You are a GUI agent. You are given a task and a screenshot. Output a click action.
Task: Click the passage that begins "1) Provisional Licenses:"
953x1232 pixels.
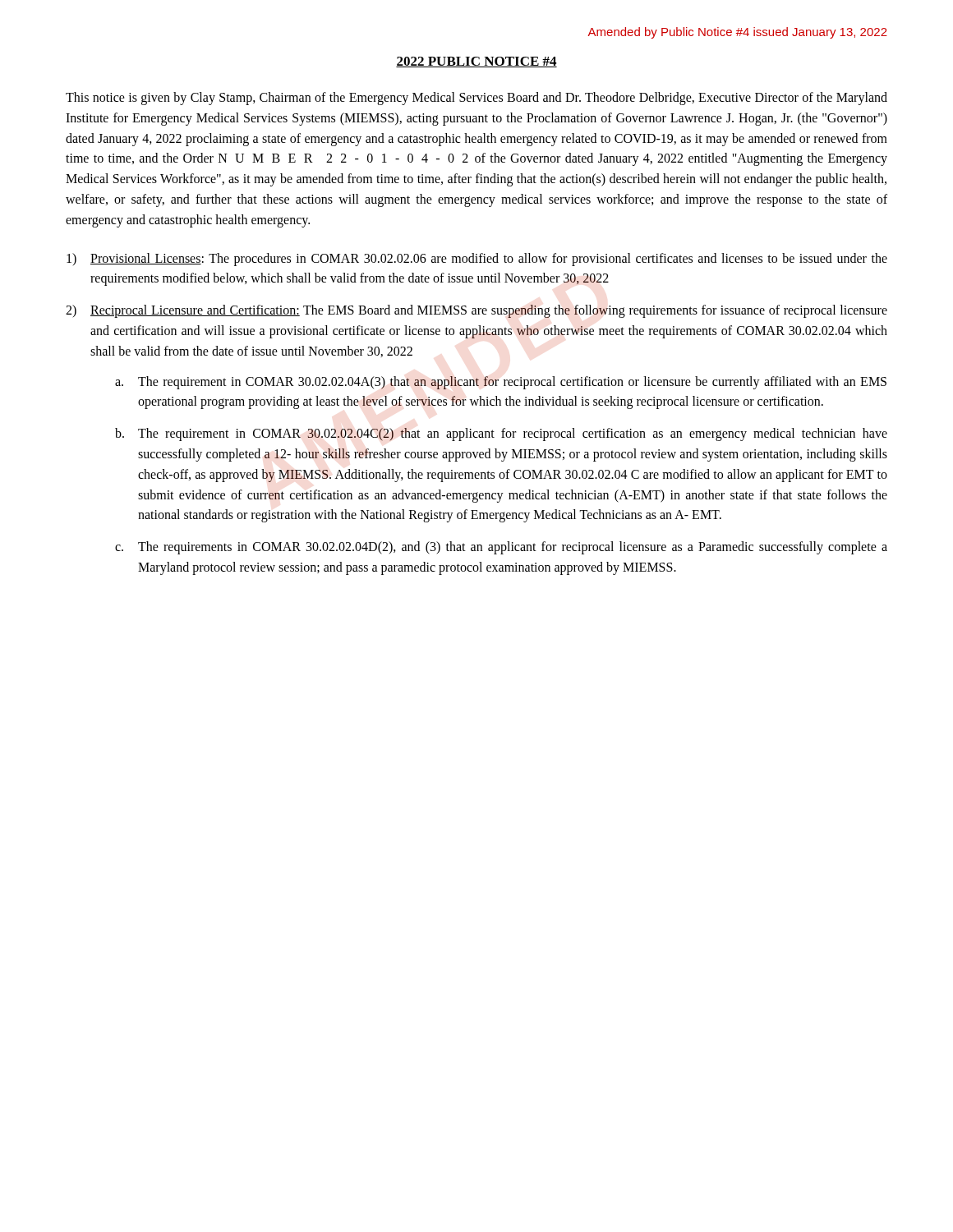(476, 269)
